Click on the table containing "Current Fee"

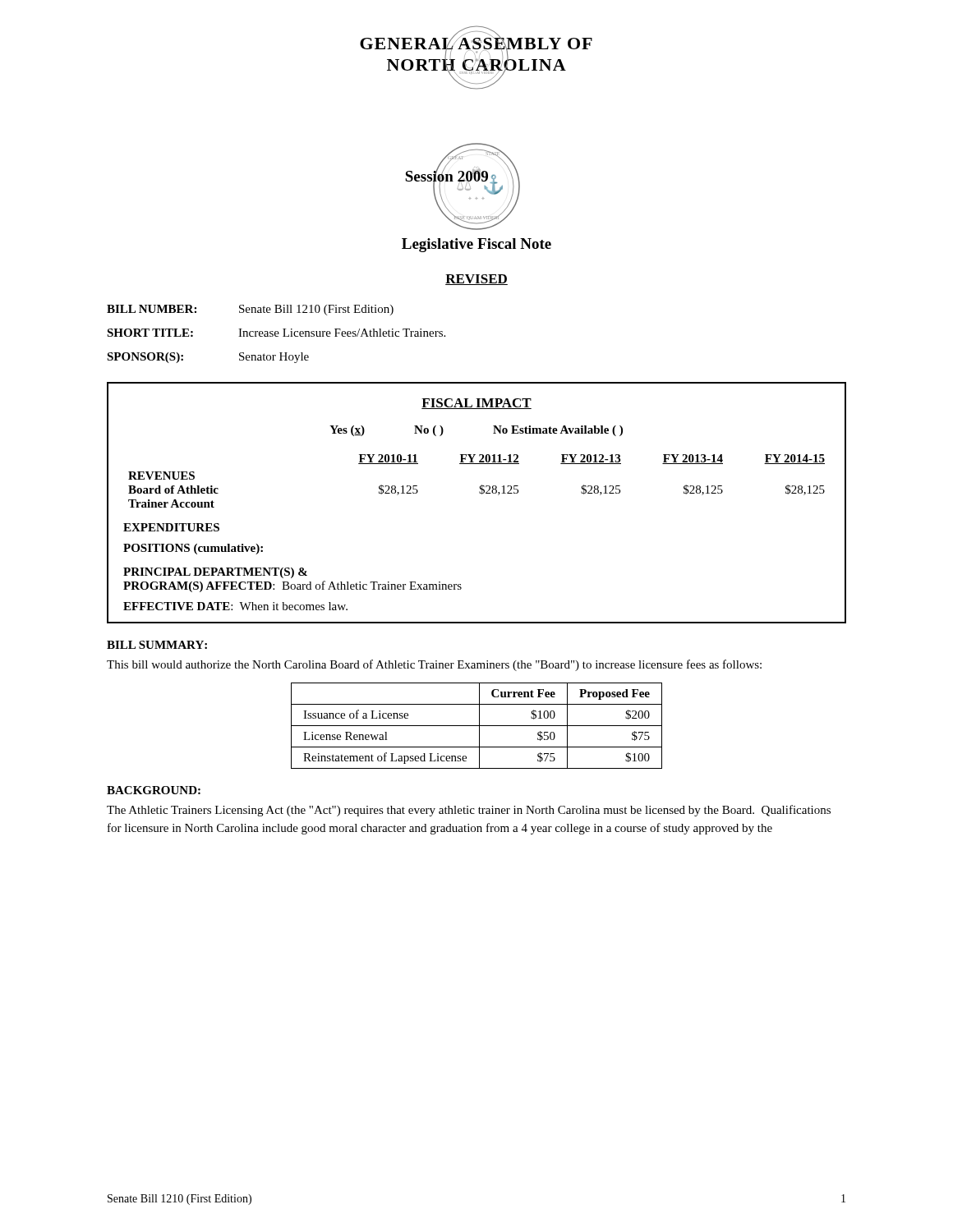tap(476, 725)
